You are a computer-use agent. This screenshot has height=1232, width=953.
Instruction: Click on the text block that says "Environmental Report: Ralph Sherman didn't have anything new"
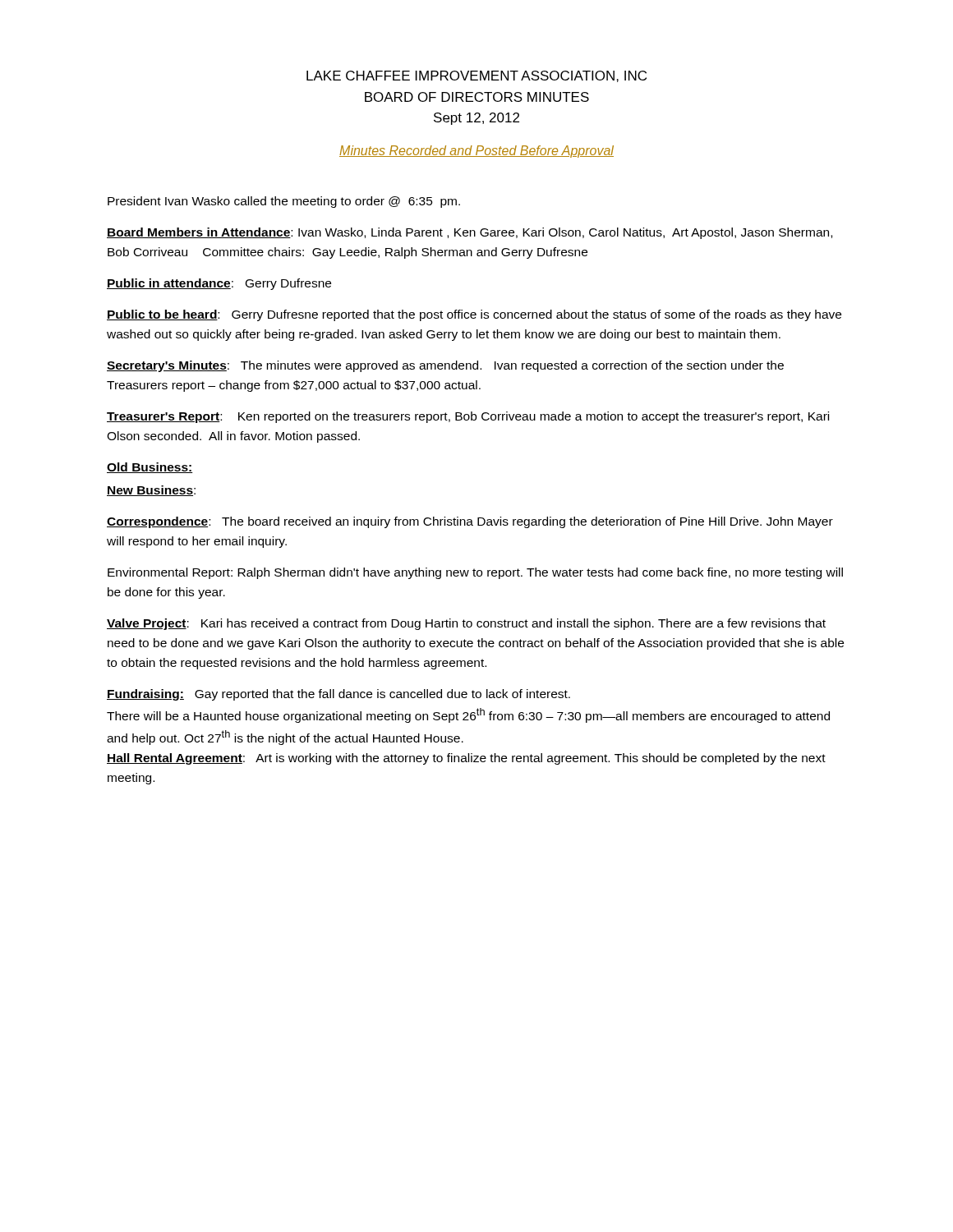(x=475, y=582)
